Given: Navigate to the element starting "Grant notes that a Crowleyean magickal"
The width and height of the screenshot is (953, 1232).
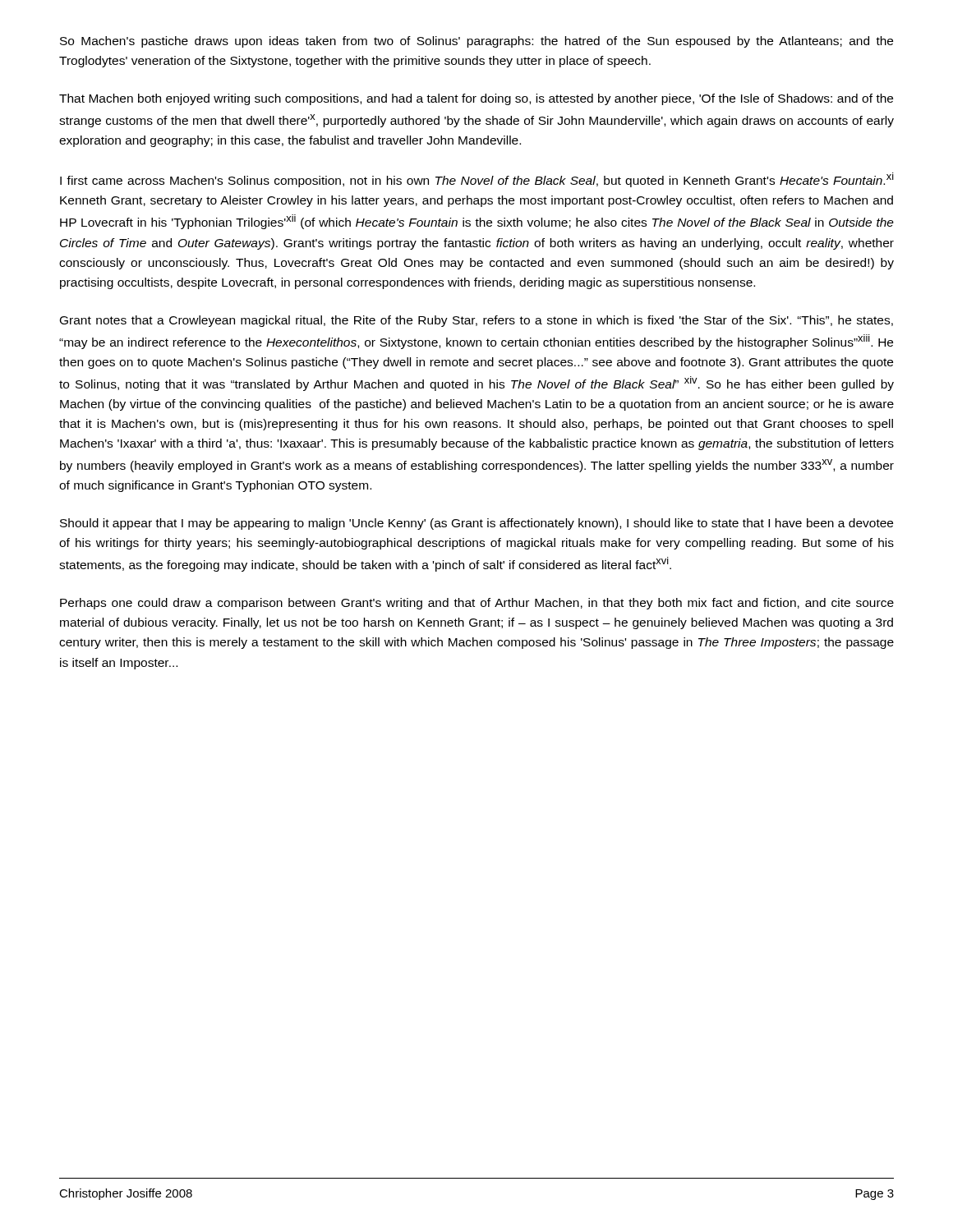Looking at the screenshot, I should click(x=476, y=402).
